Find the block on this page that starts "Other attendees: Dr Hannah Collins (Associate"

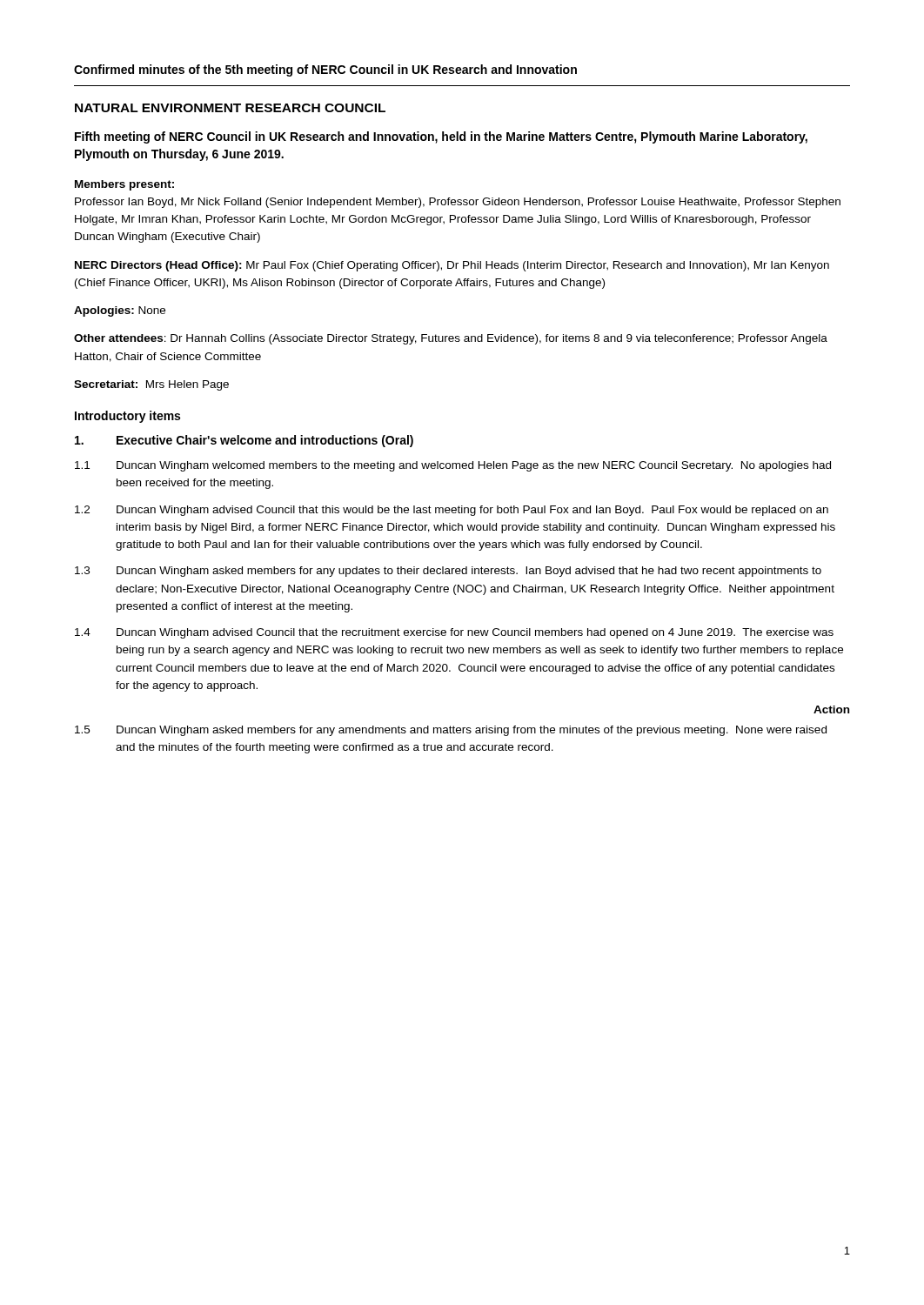(x=451, y=347)
